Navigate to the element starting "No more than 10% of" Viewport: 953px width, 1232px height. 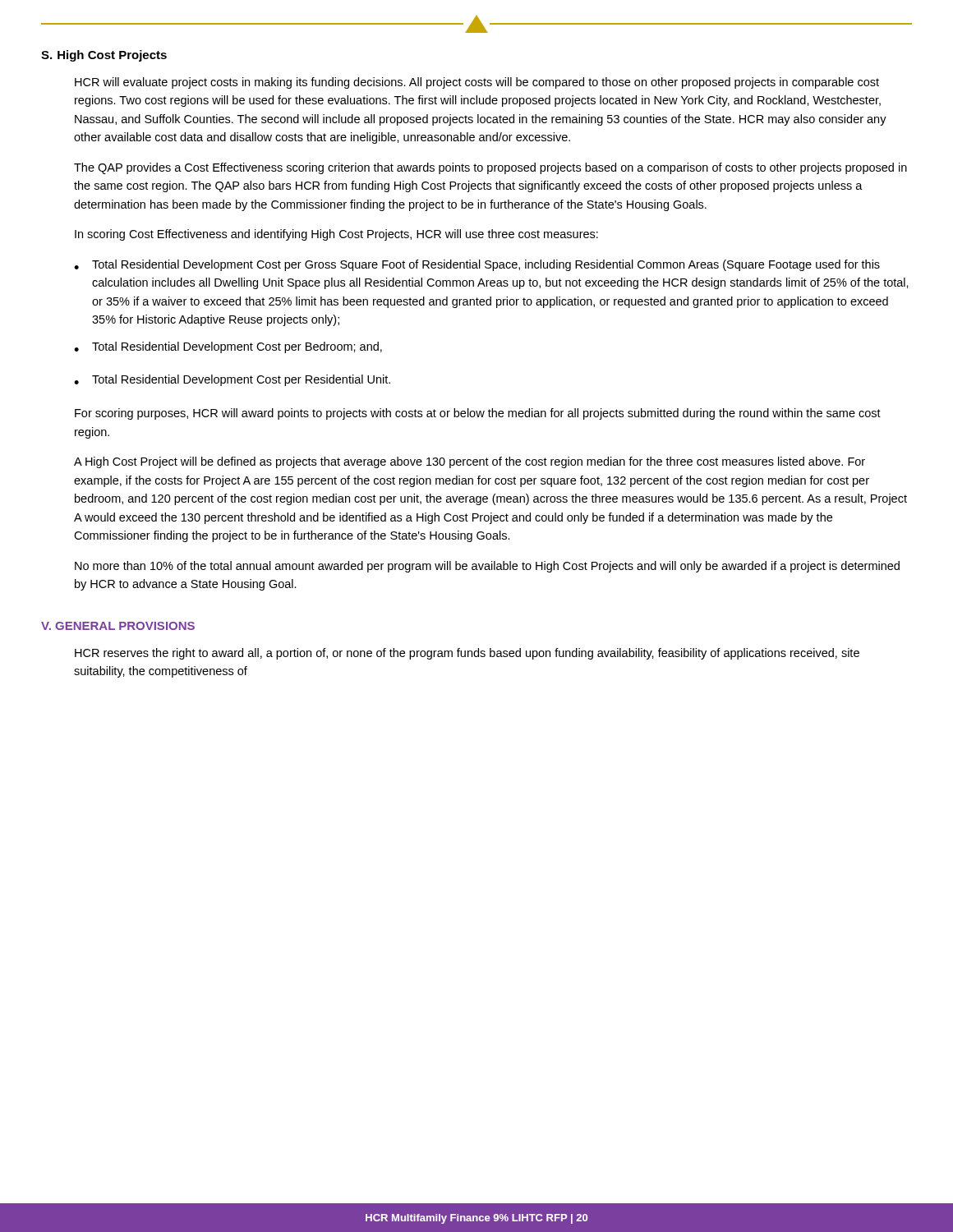(487, 575)
